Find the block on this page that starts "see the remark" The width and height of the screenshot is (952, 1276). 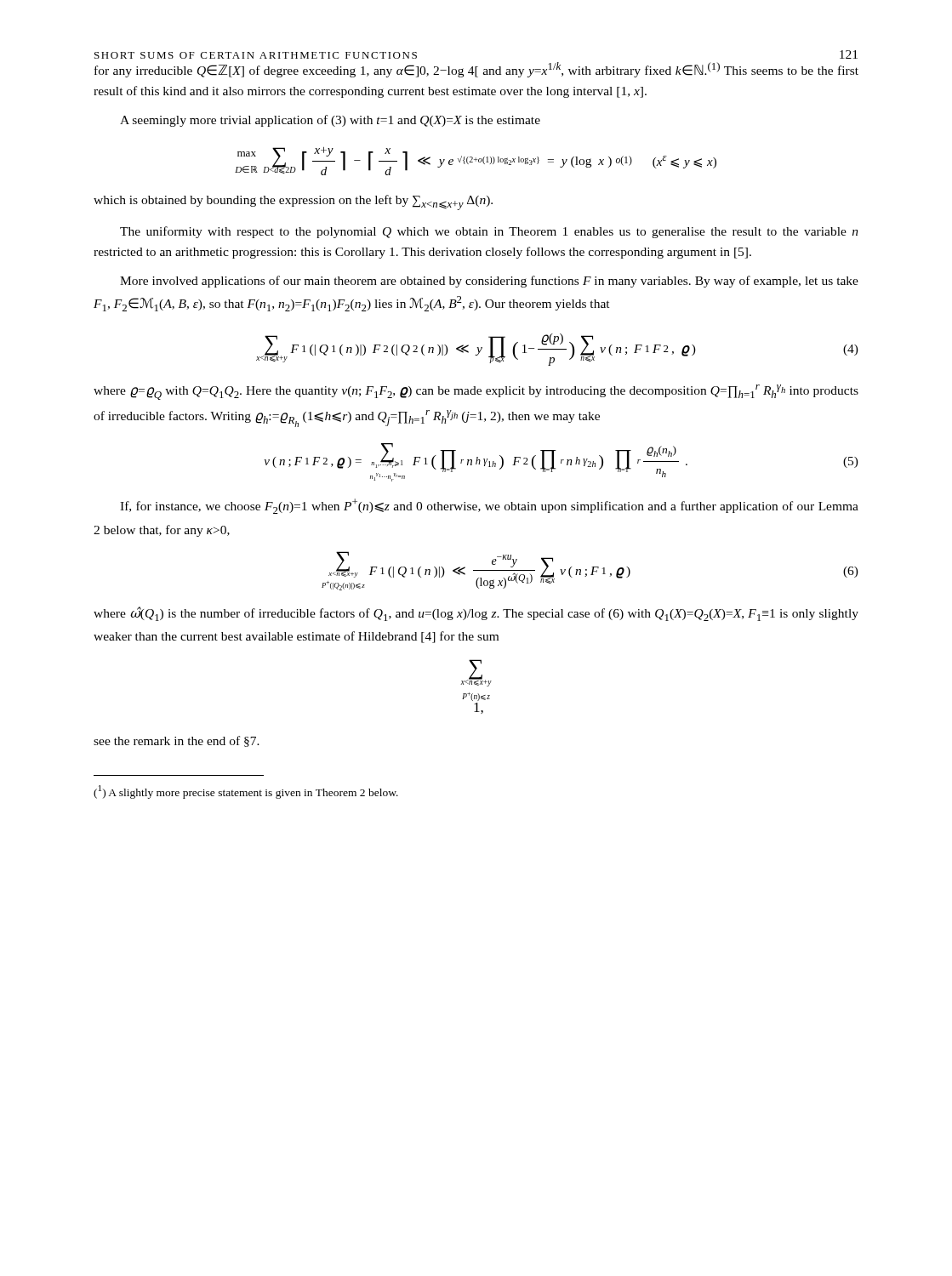tap(177, 741)
